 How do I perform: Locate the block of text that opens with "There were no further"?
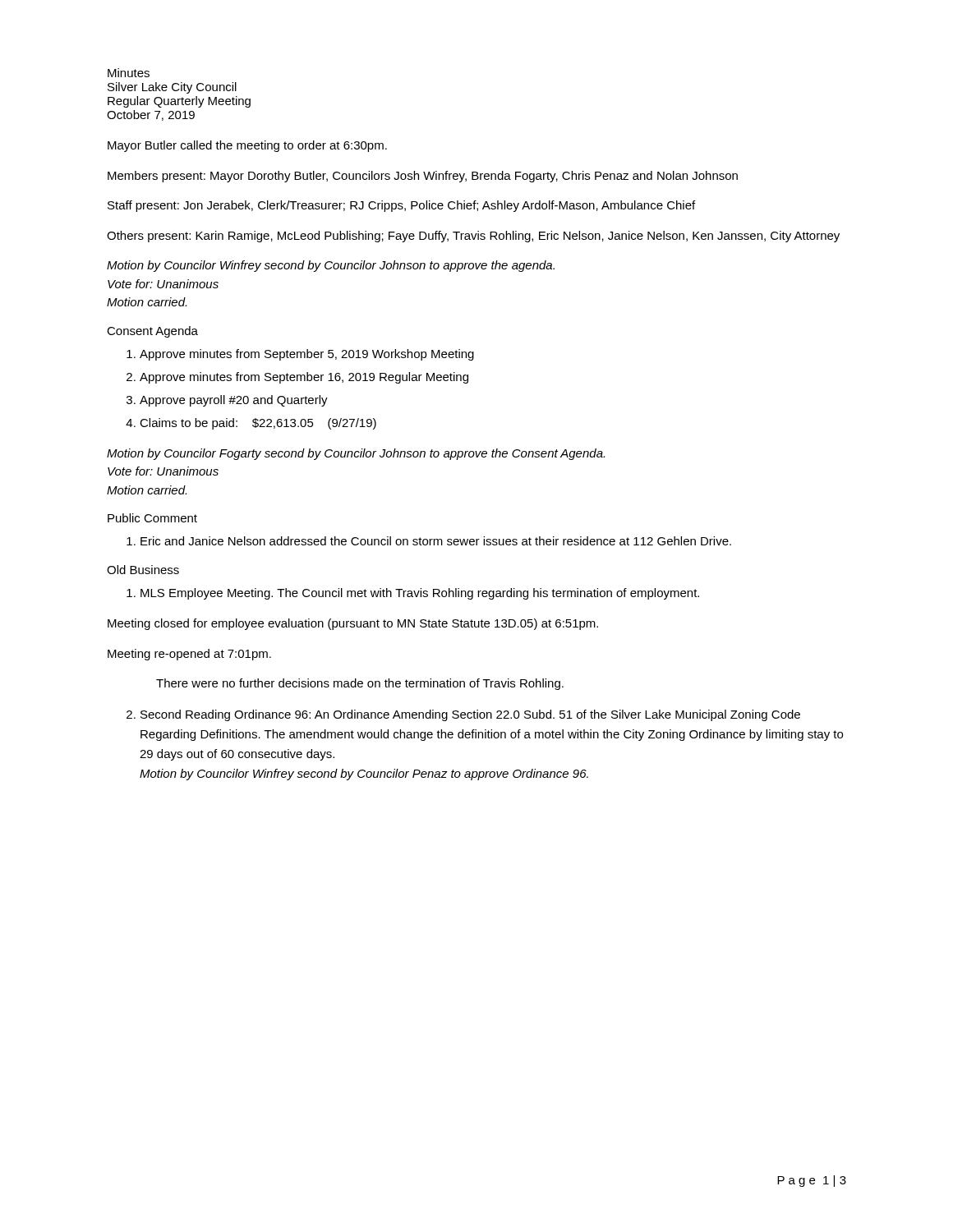point(360,683)
